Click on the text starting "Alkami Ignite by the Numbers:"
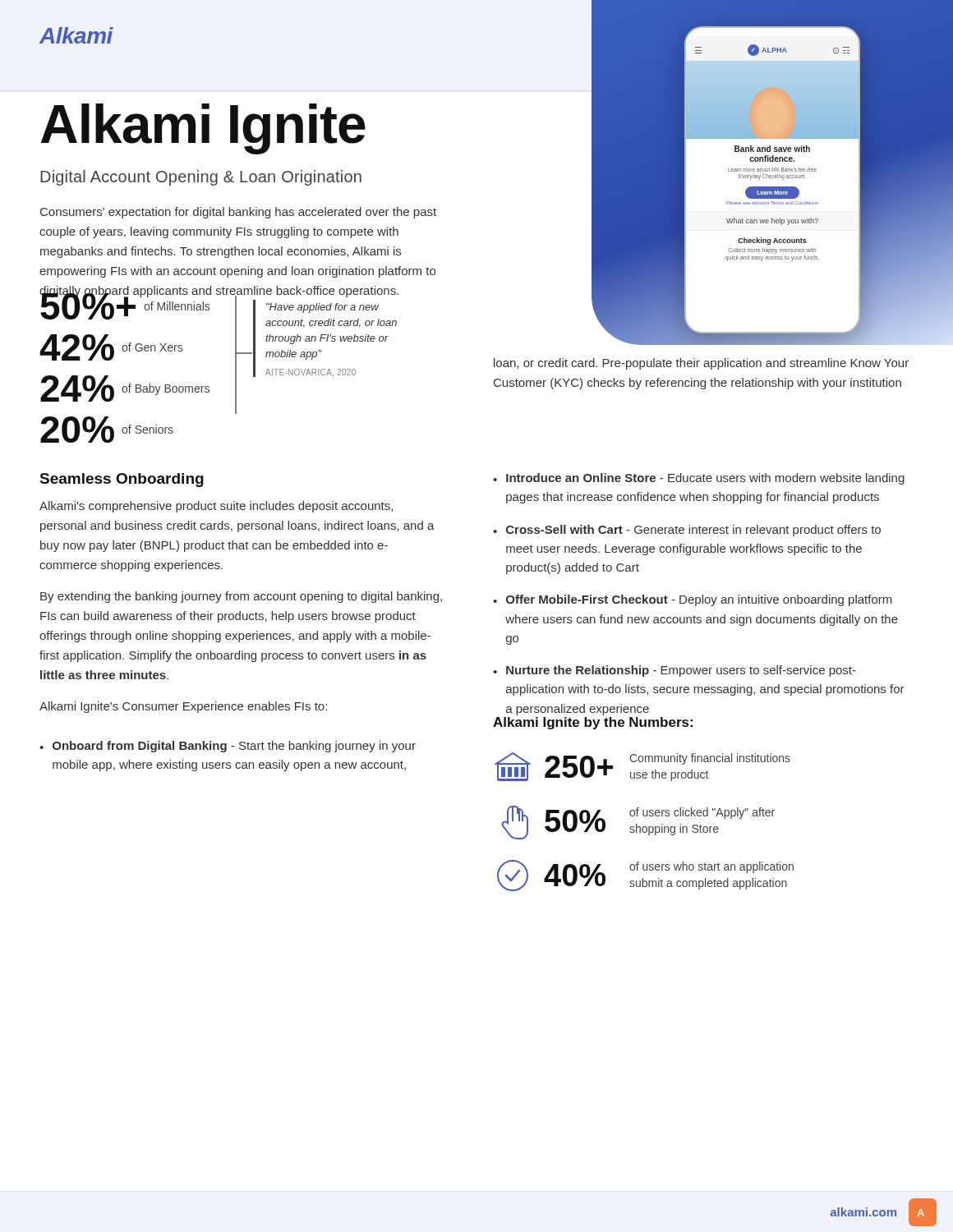This screenshot has height=1232, width=953. tap(593, 722)
